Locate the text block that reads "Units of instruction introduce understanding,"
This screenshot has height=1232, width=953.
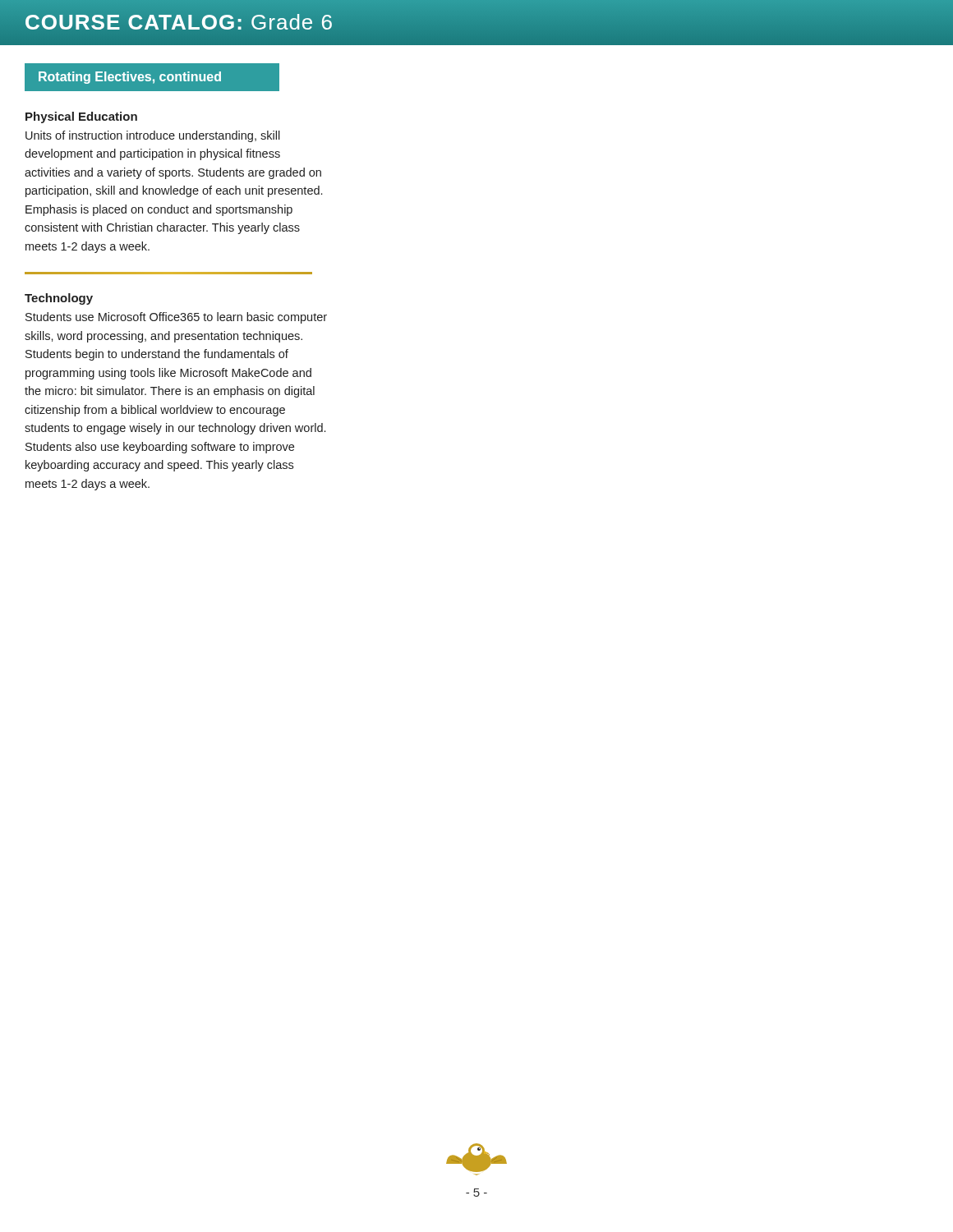[174, 191]
